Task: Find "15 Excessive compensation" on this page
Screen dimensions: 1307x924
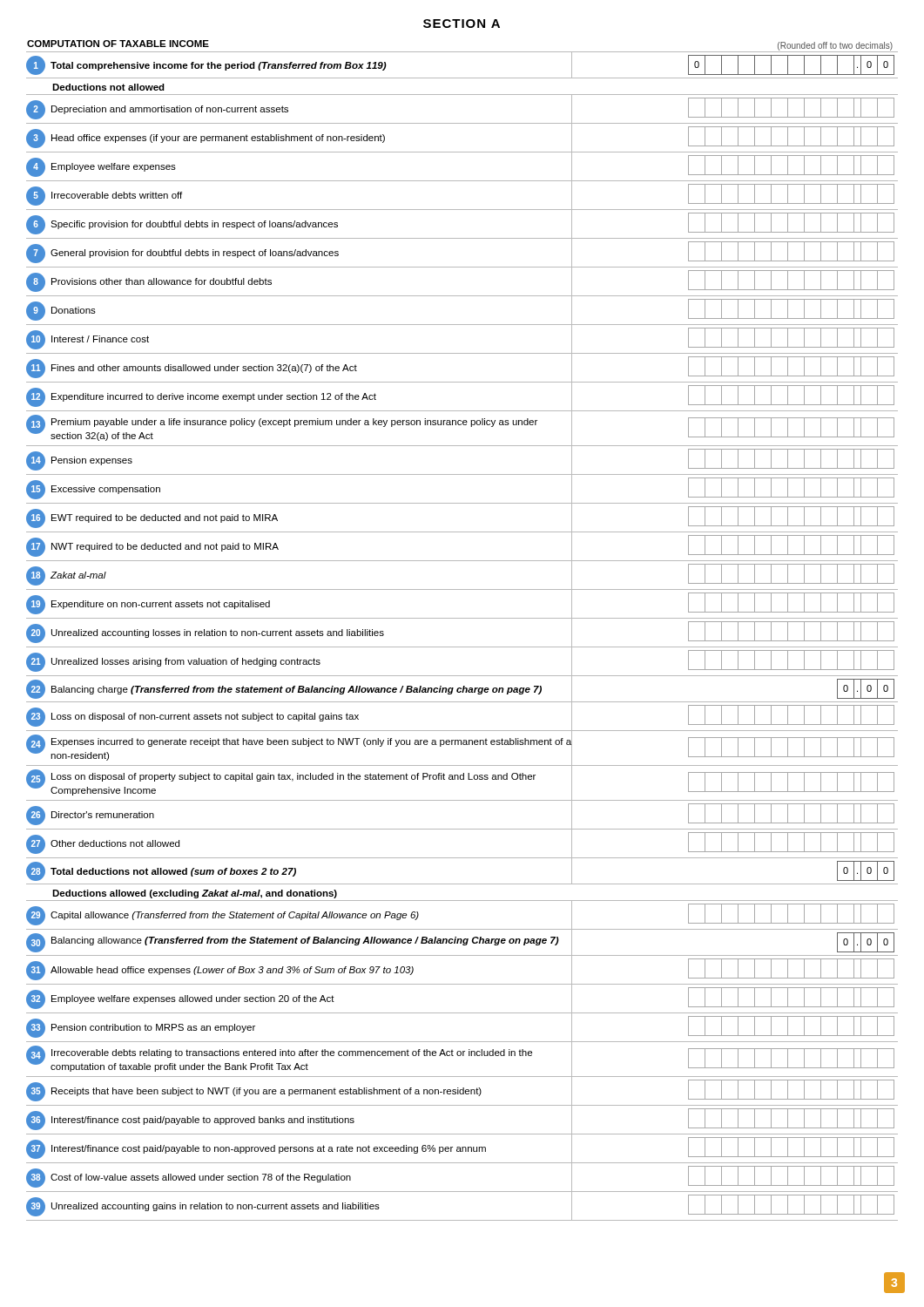Action: point(35,488)
